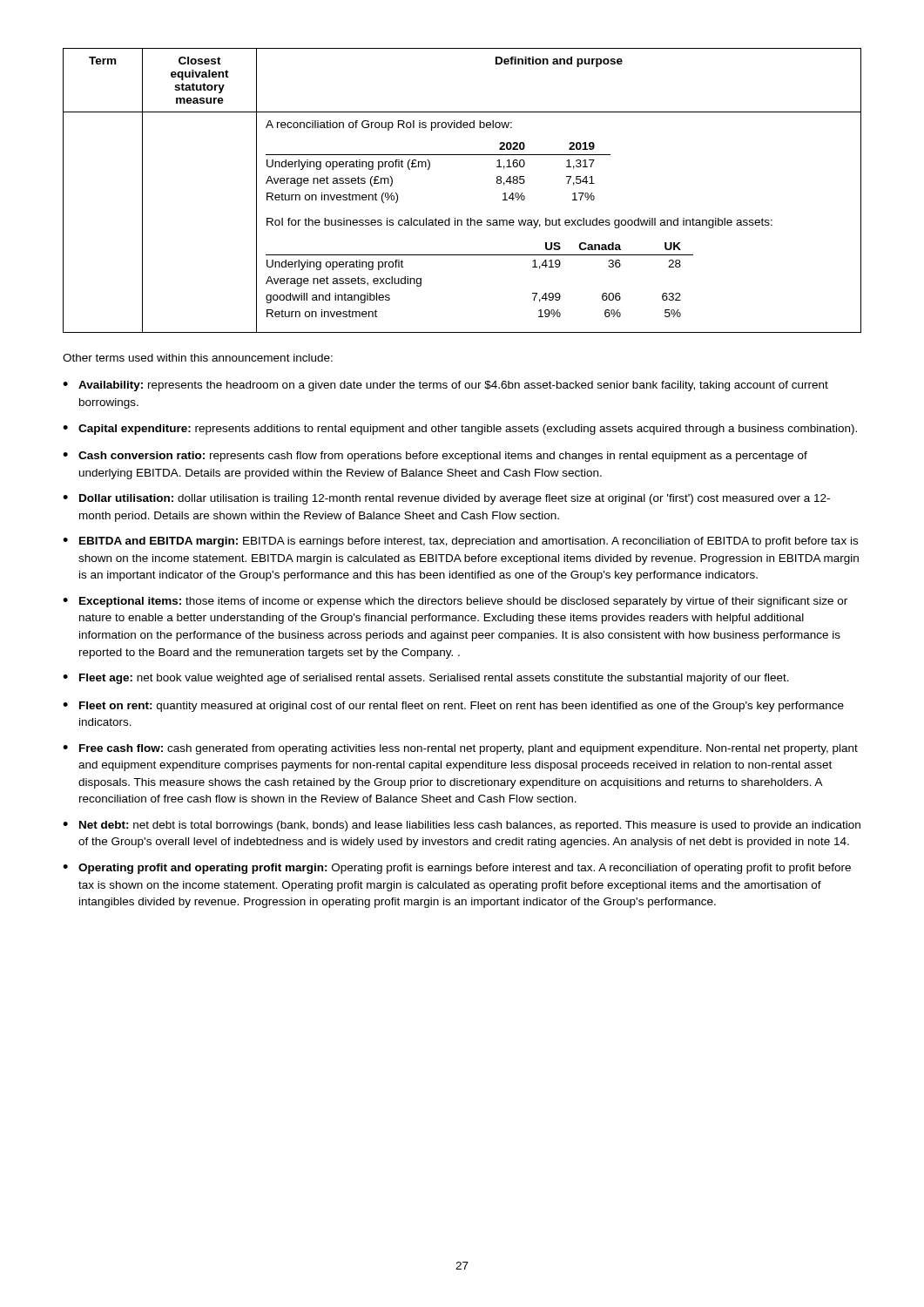Locate the text block starting "• Free cash flow: cash generated from"
Screen dimensions: 1307x924
coord(462,774)
